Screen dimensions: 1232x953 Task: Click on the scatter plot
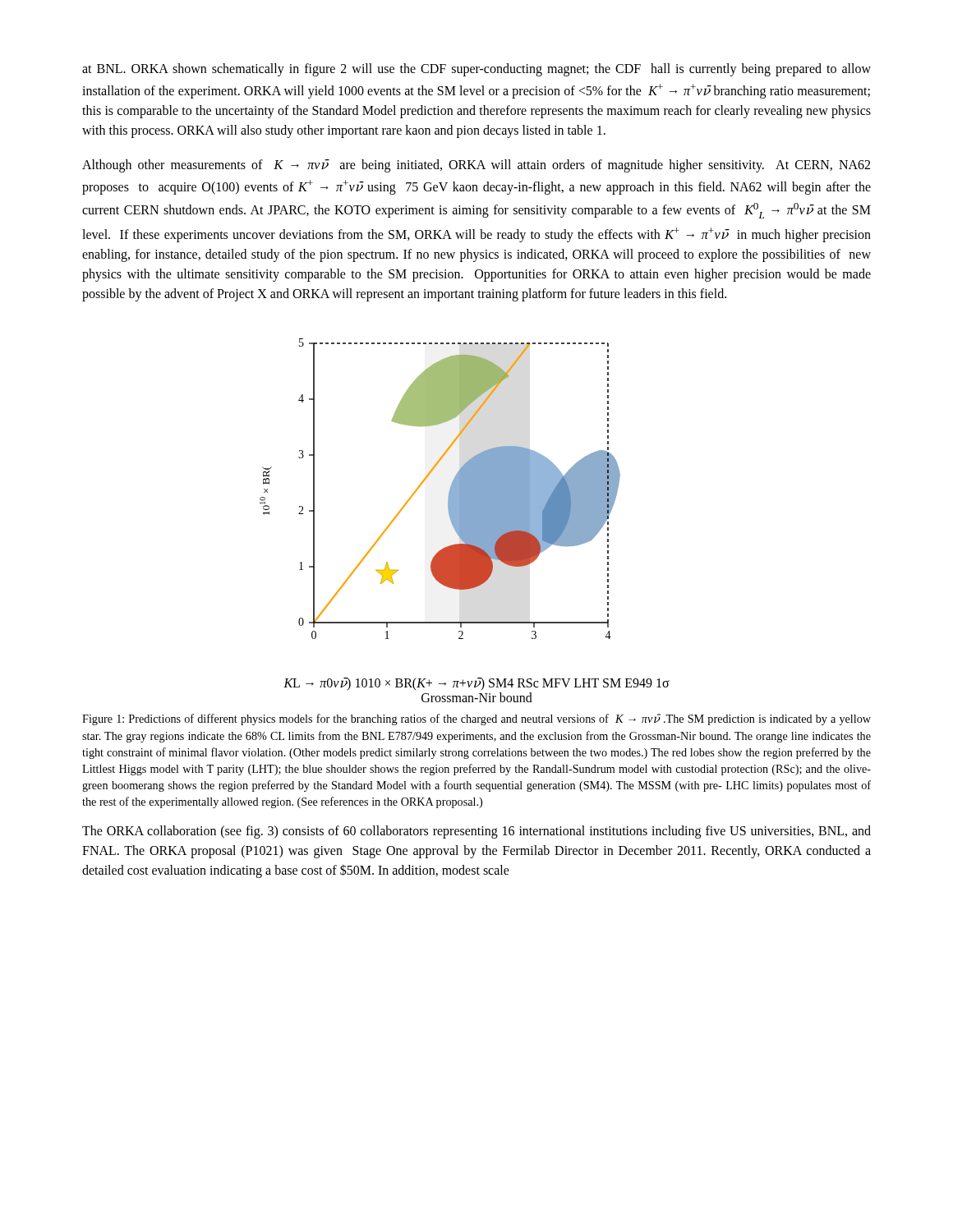click(x=476, y=517)
